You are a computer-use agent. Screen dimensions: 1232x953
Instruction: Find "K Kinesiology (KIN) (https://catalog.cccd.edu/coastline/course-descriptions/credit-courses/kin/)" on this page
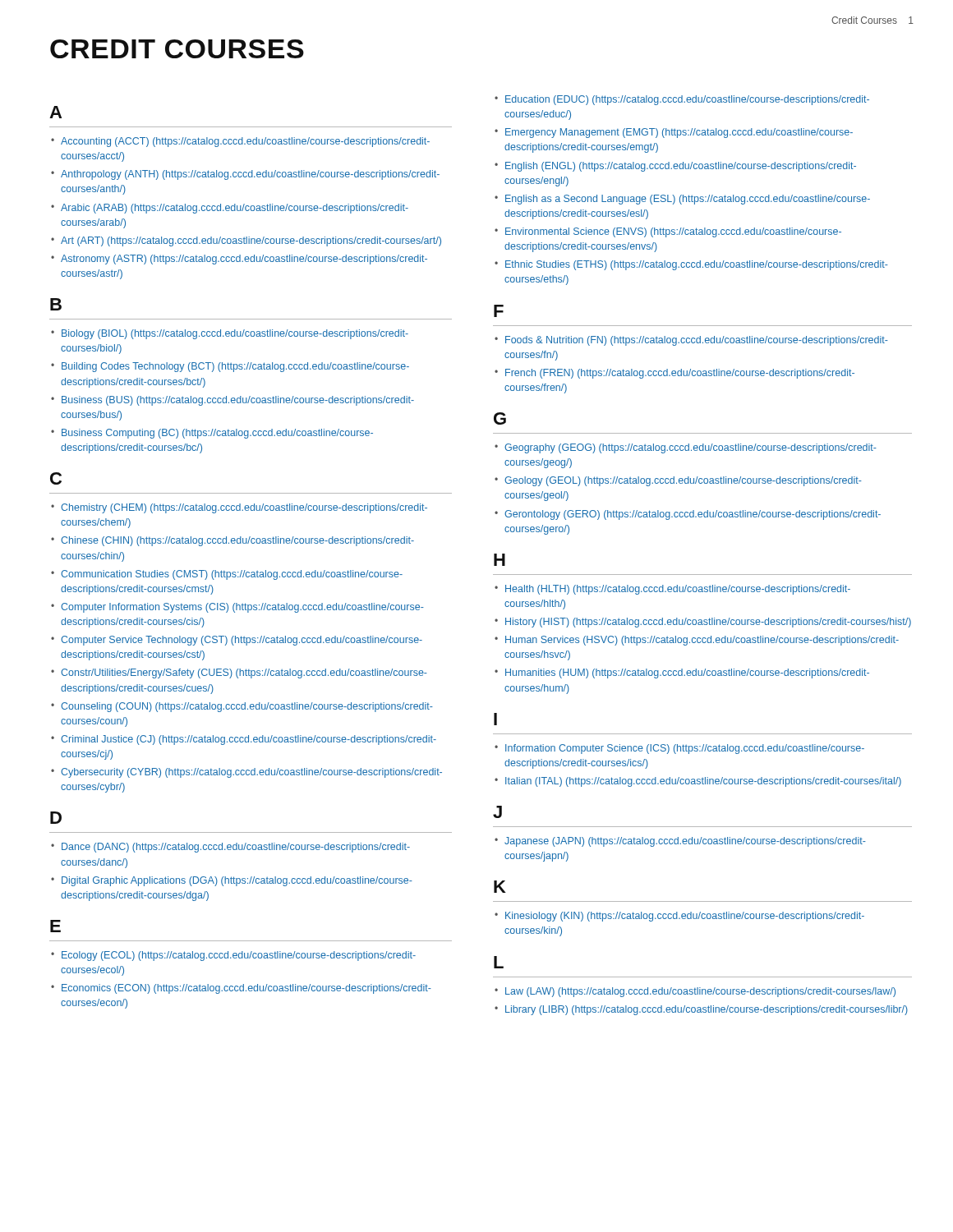(x=702, y=908)
